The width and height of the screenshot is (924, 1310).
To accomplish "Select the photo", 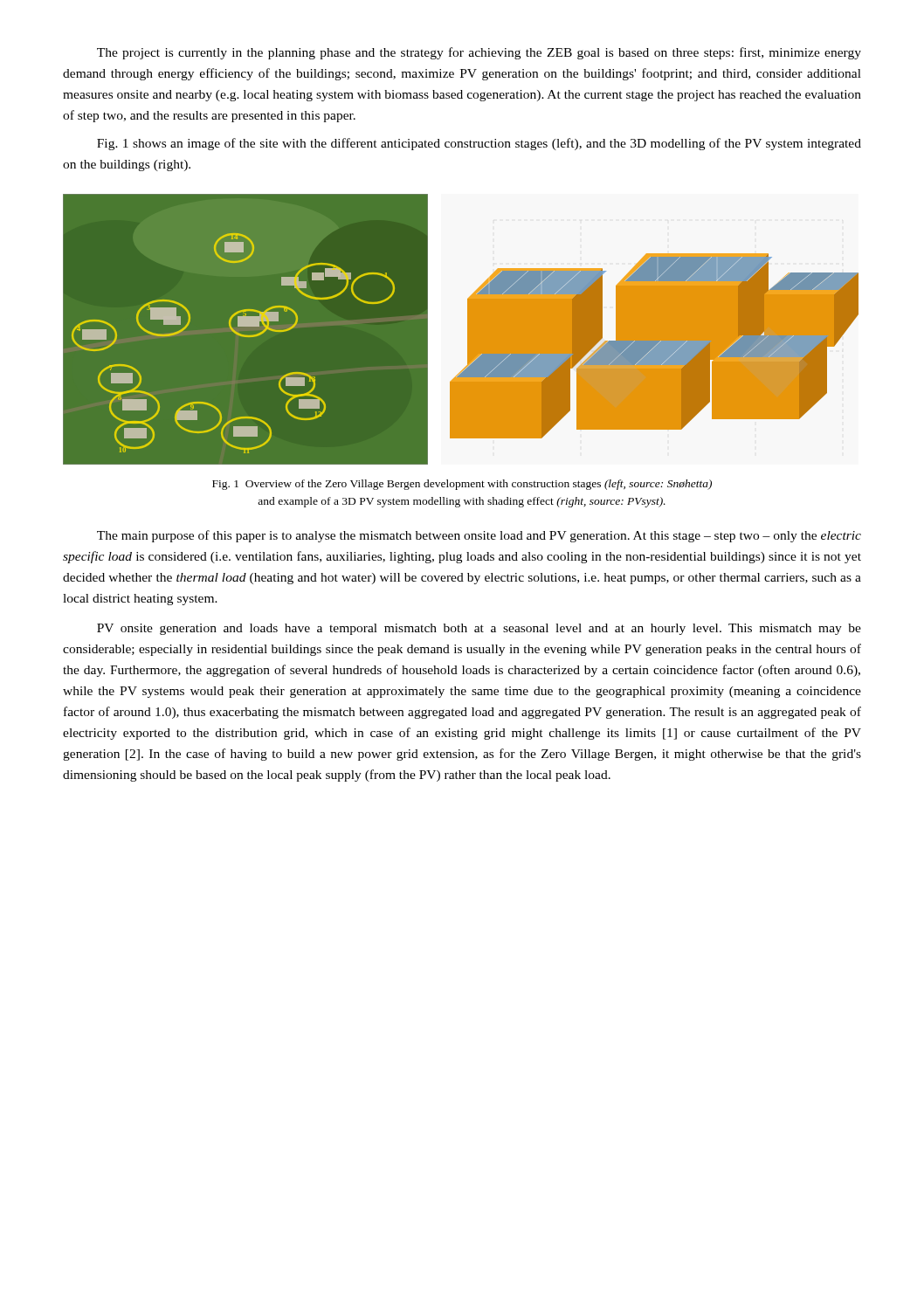I will tap(462, 331).
